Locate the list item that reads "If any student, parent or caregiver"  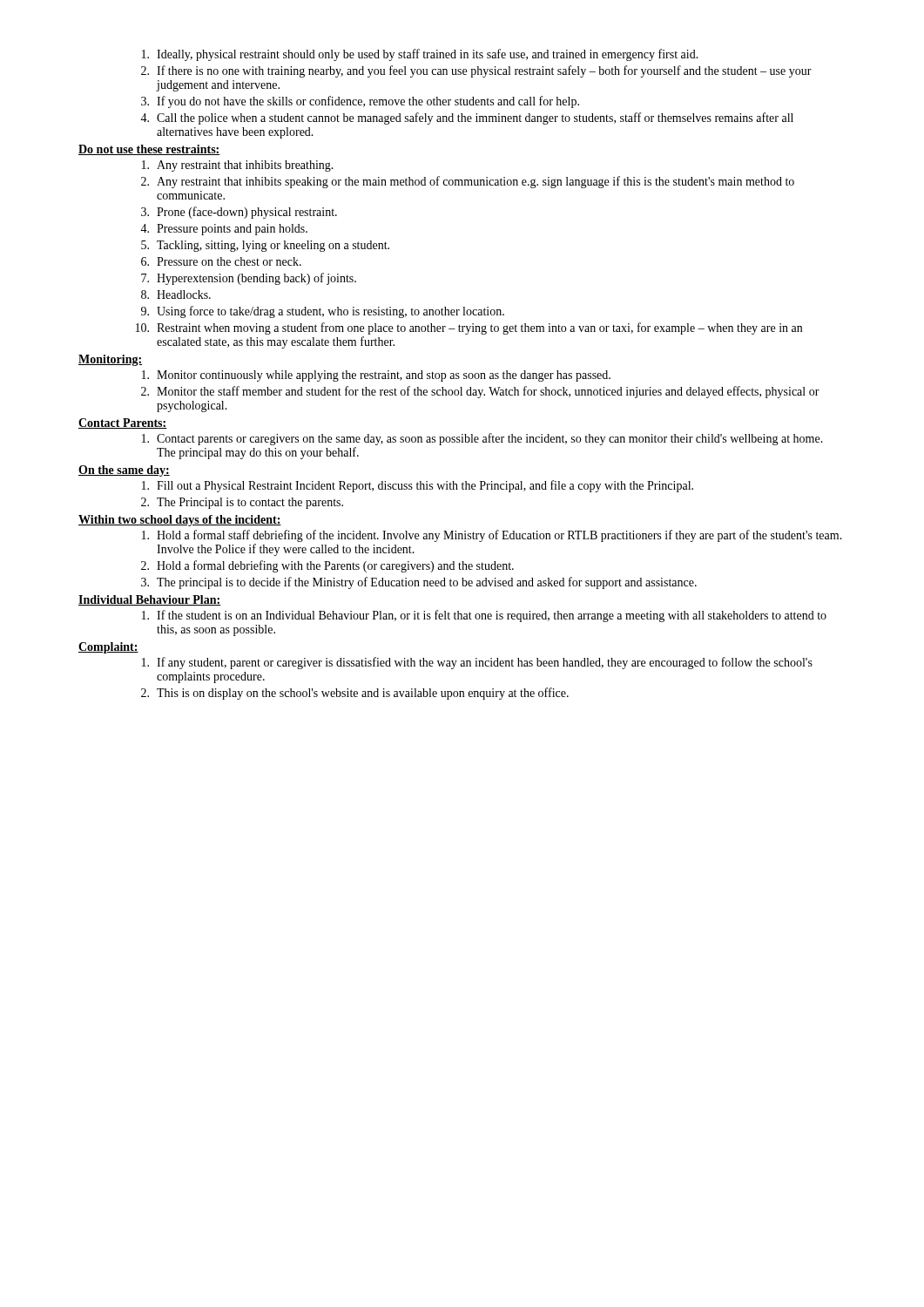coord(477,663)
